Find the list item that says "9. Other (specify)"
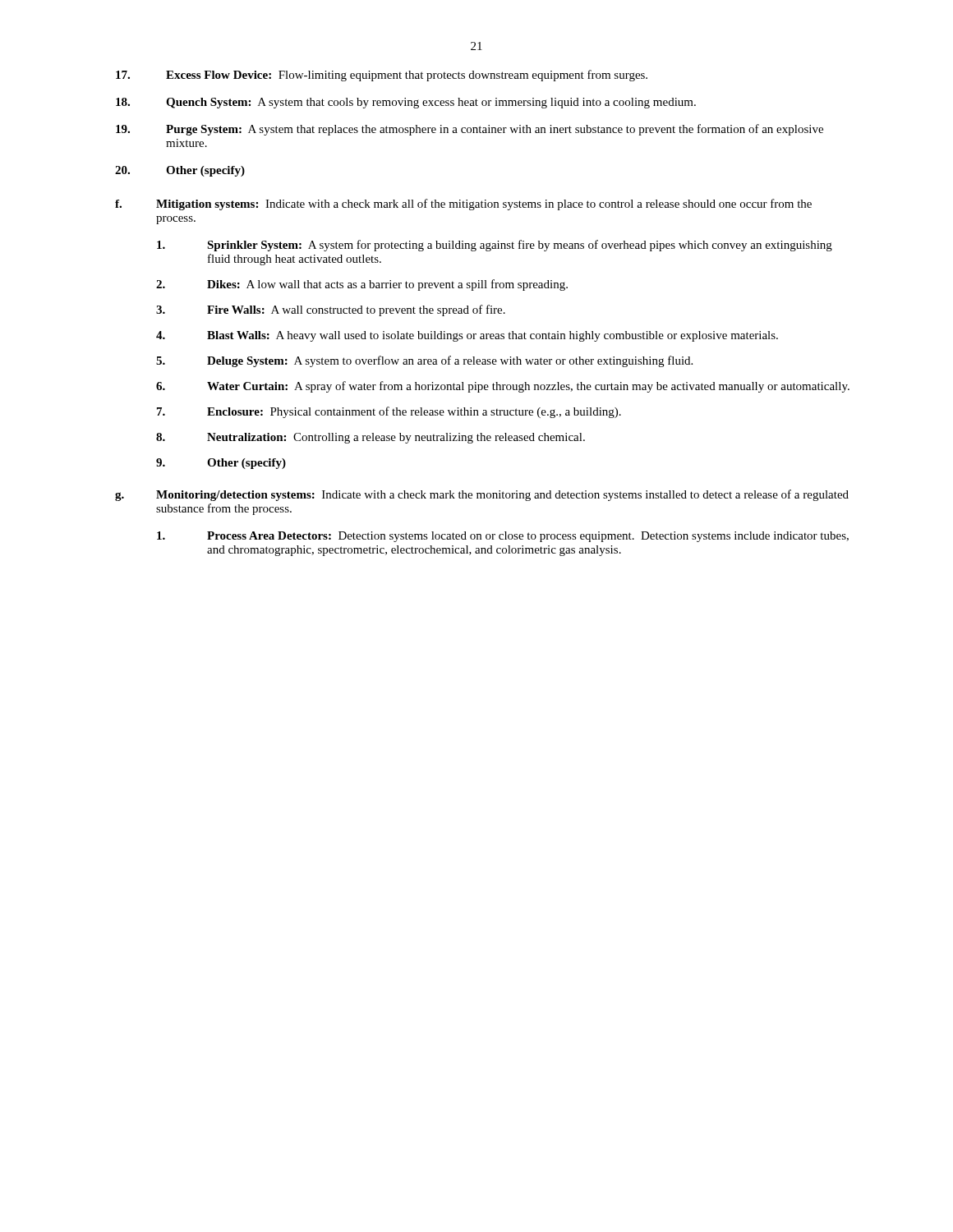 221,464
